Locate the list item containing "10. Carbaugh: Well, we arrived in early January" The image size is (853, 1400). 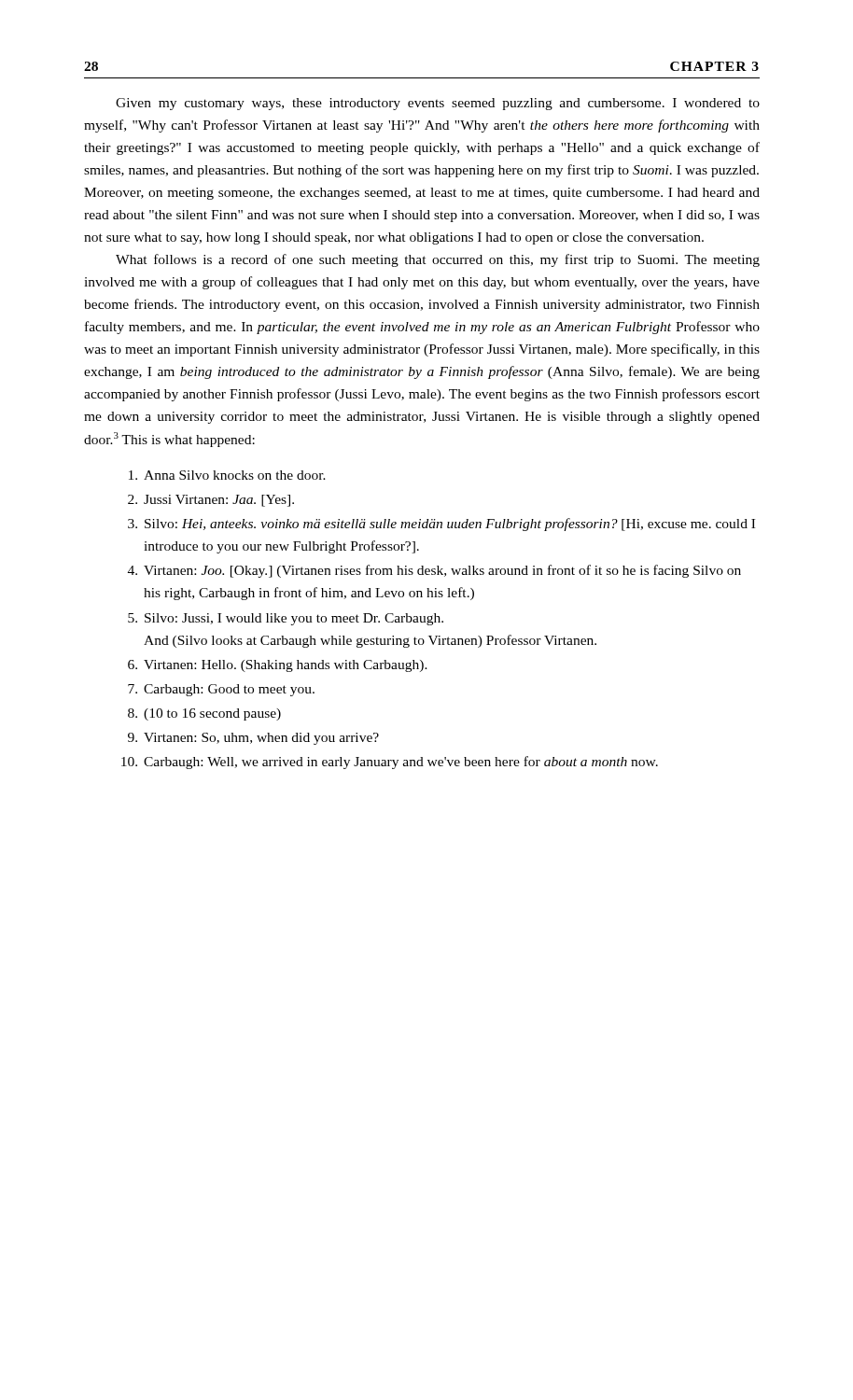pyautogui.click(x=436, y=761)
